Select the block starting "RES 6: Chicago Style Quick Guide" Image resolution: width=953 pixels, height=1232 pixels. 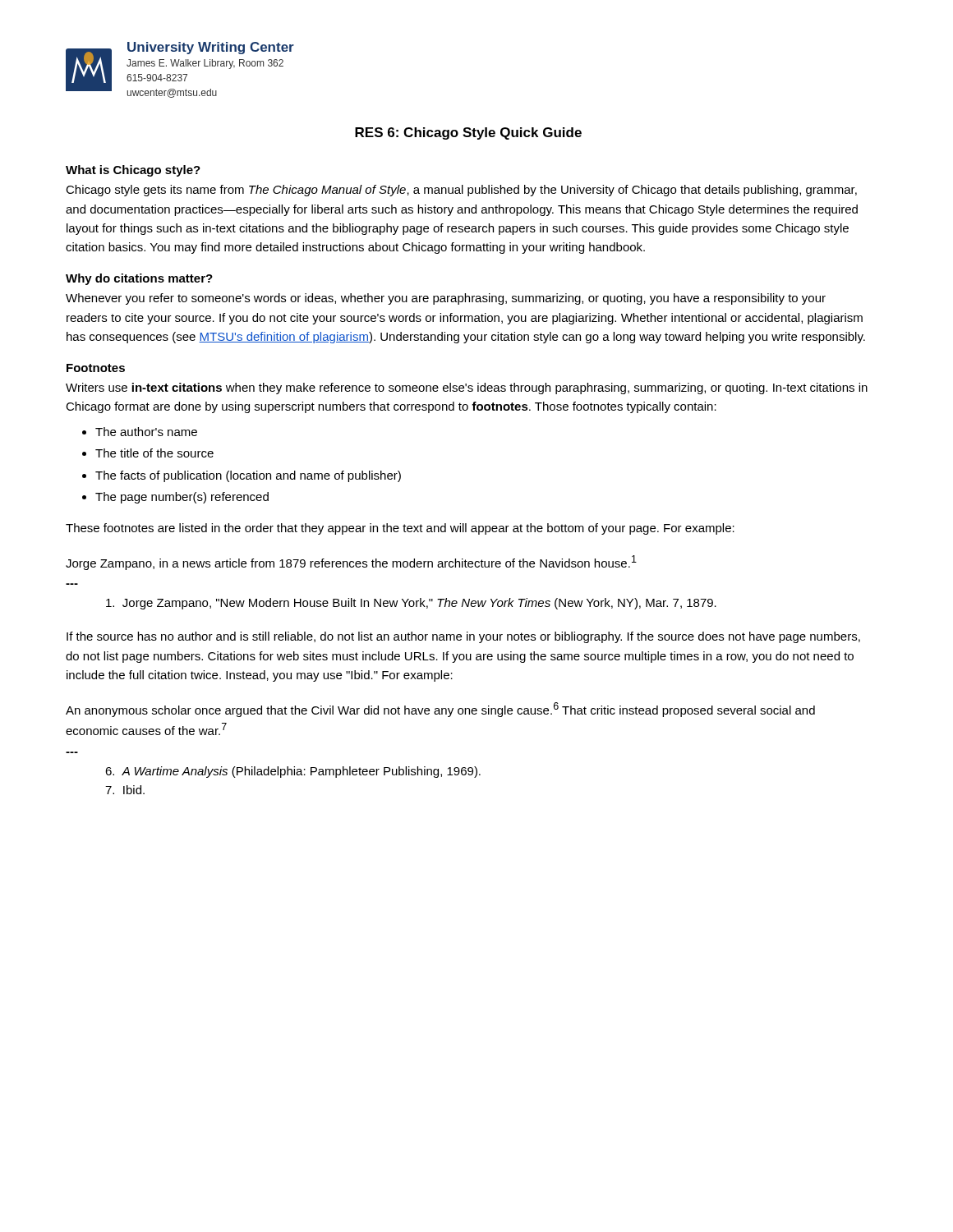[x=468, y=133]
